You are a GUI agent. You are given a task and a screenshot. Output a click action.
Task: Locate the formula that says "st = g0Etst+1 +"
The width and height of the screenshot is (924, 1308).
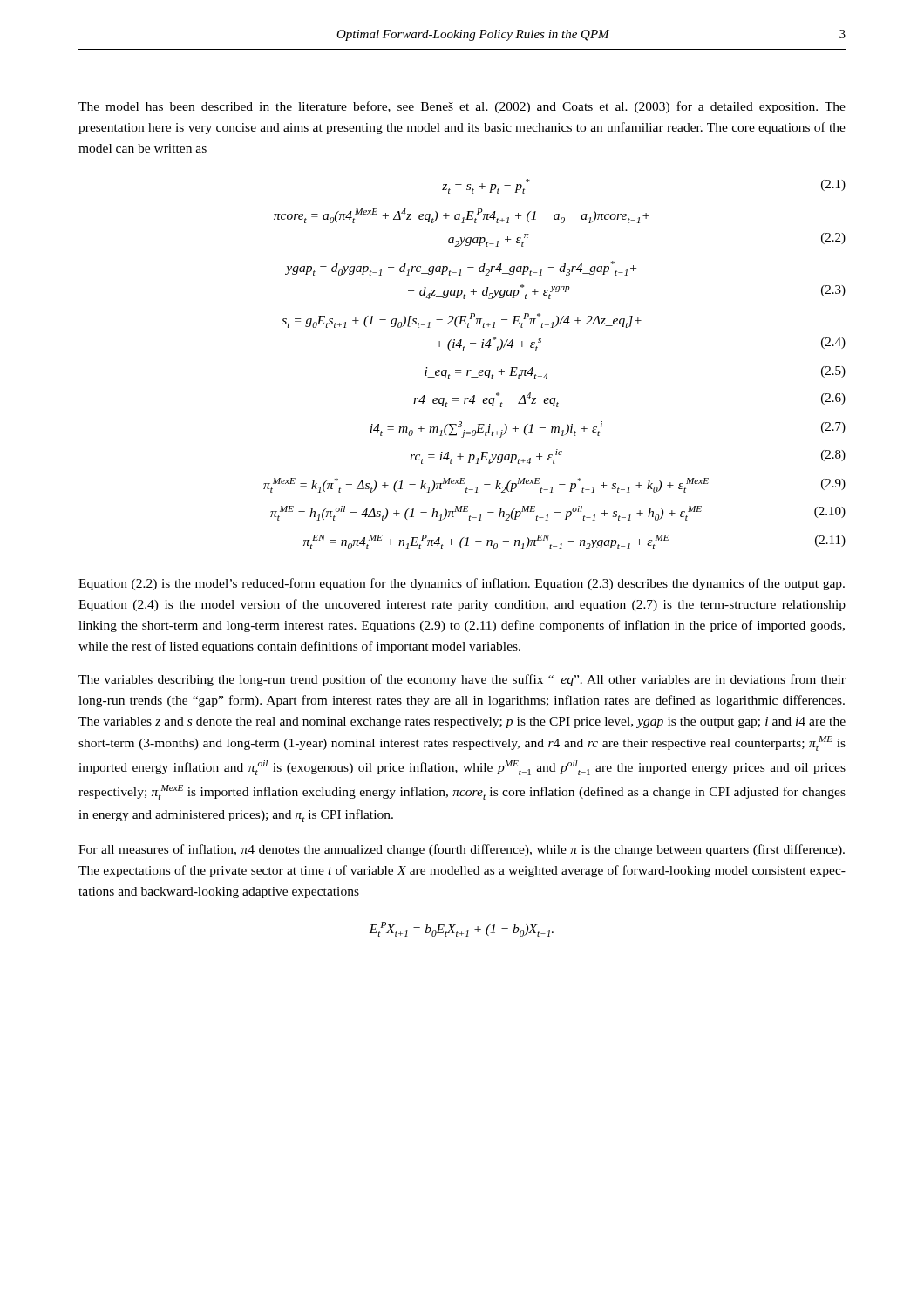(x=462, y=332)
